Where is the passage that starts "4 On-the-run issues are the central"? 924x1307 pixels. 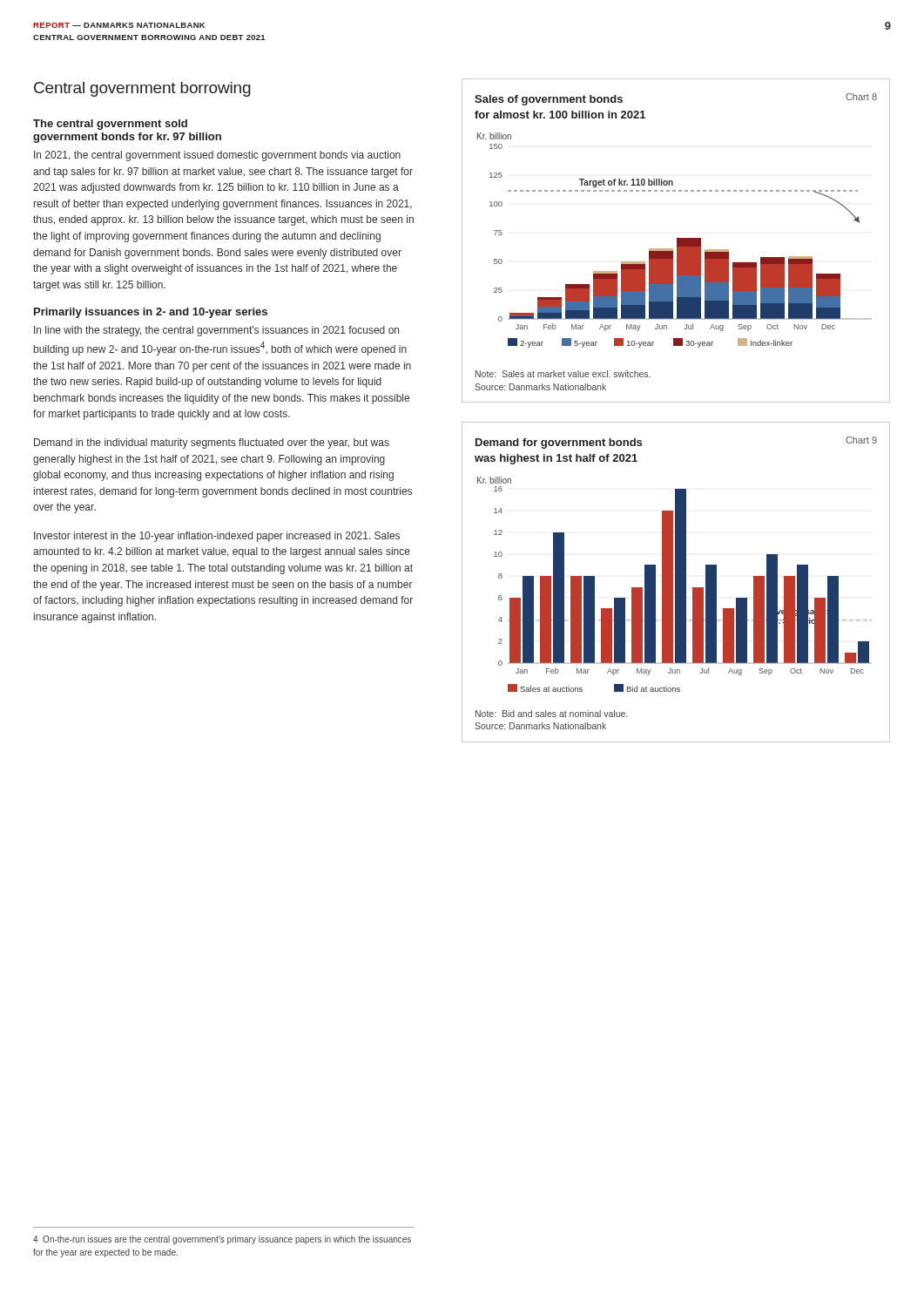point(222,1246)
